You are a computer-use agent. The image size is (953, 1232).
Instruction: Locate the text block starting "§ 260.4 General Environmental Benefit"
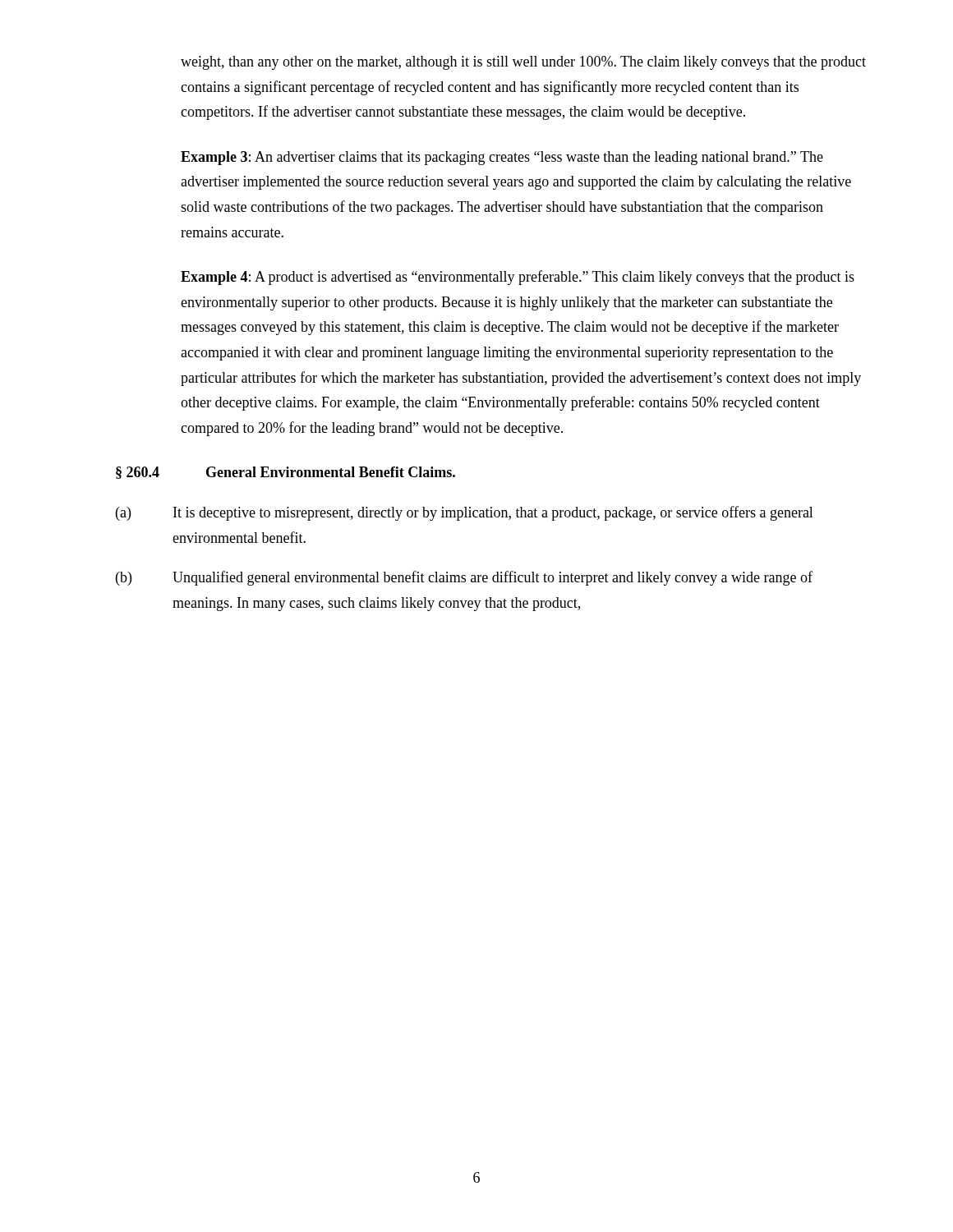tap(285, 473)
